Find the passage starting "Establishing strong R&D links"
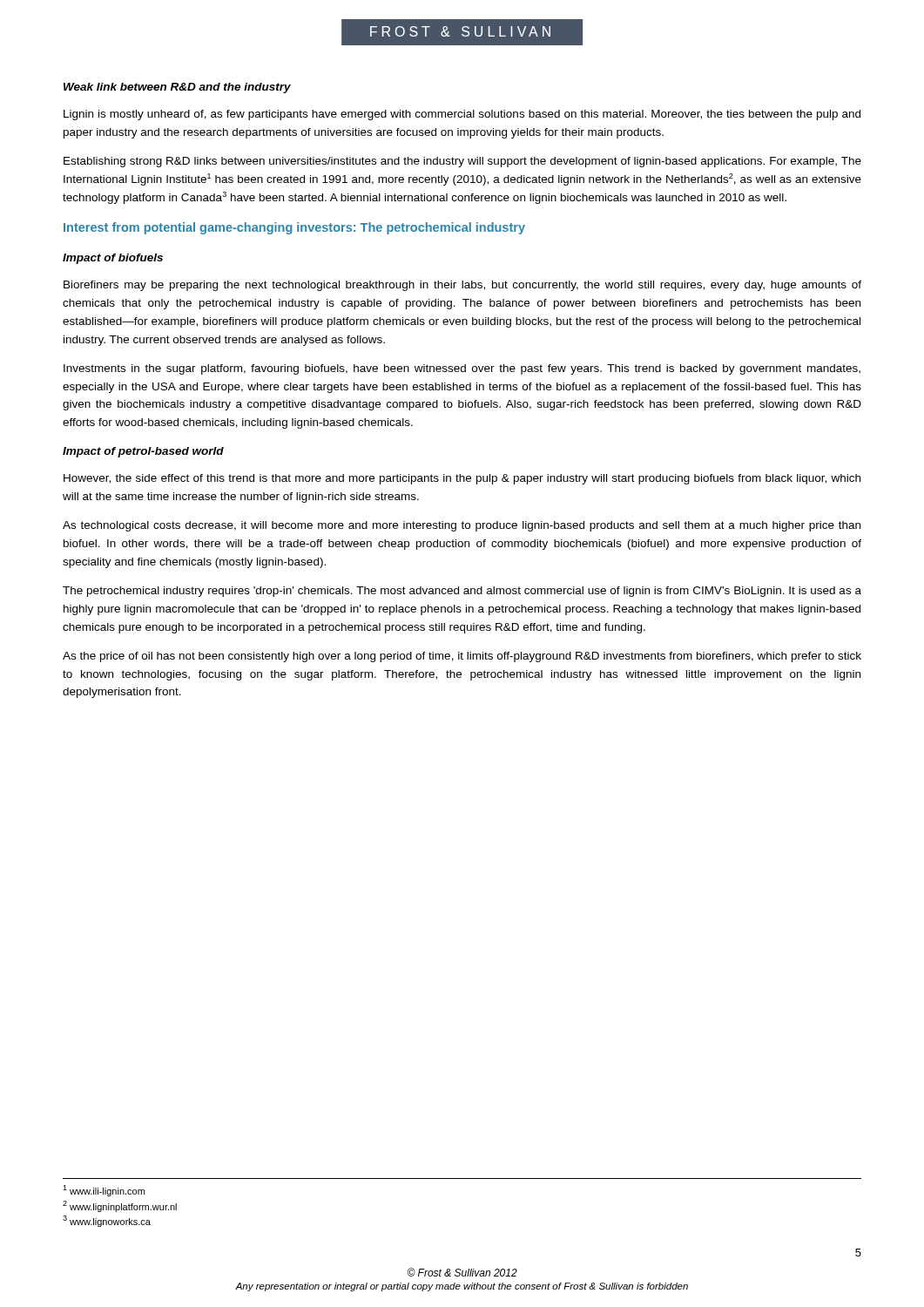 (462, 180)
